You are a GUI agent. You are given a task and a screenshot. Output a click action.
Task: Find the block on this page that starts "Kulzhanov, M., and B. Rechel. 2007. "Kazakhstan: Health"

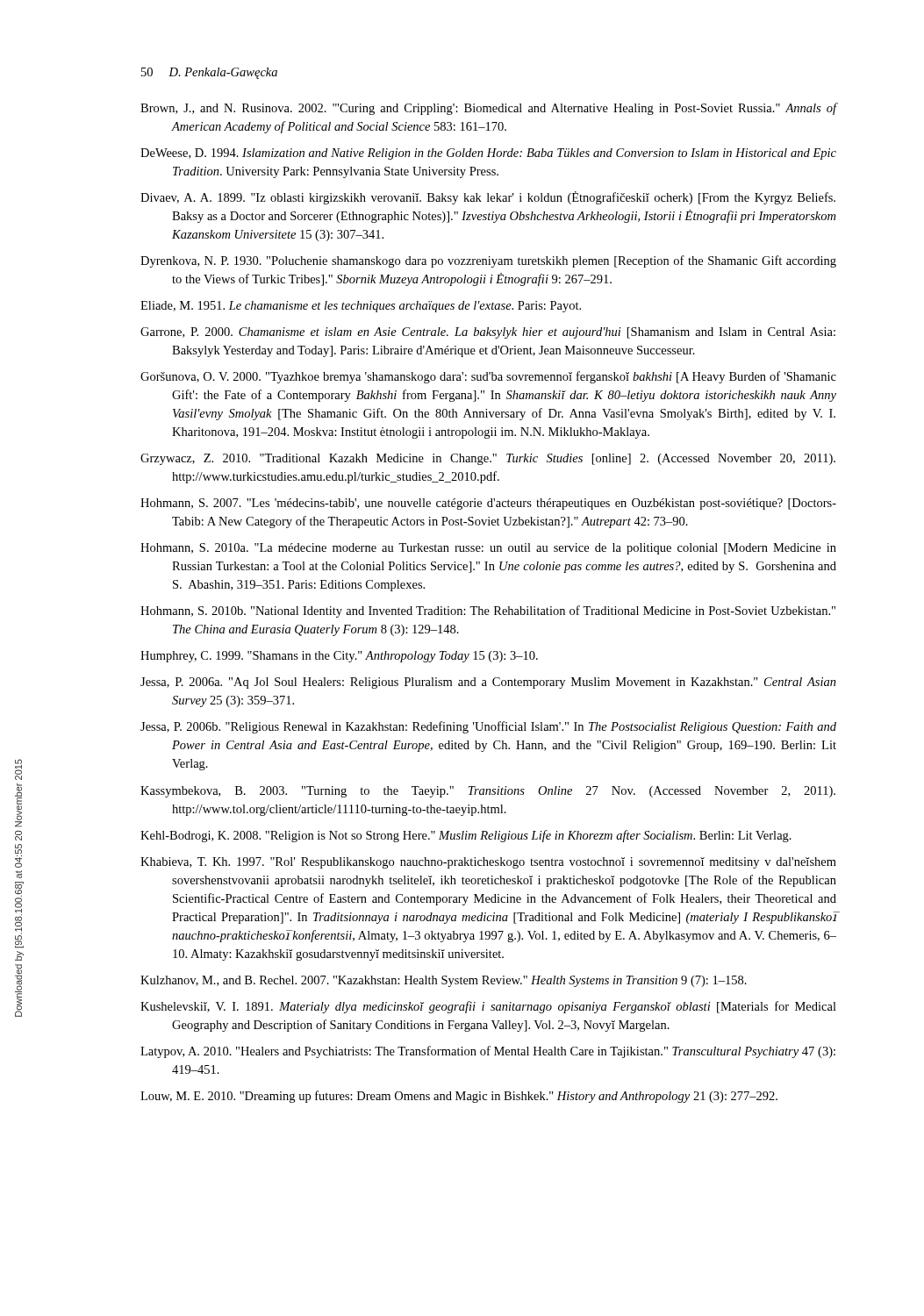coord(444,980)
